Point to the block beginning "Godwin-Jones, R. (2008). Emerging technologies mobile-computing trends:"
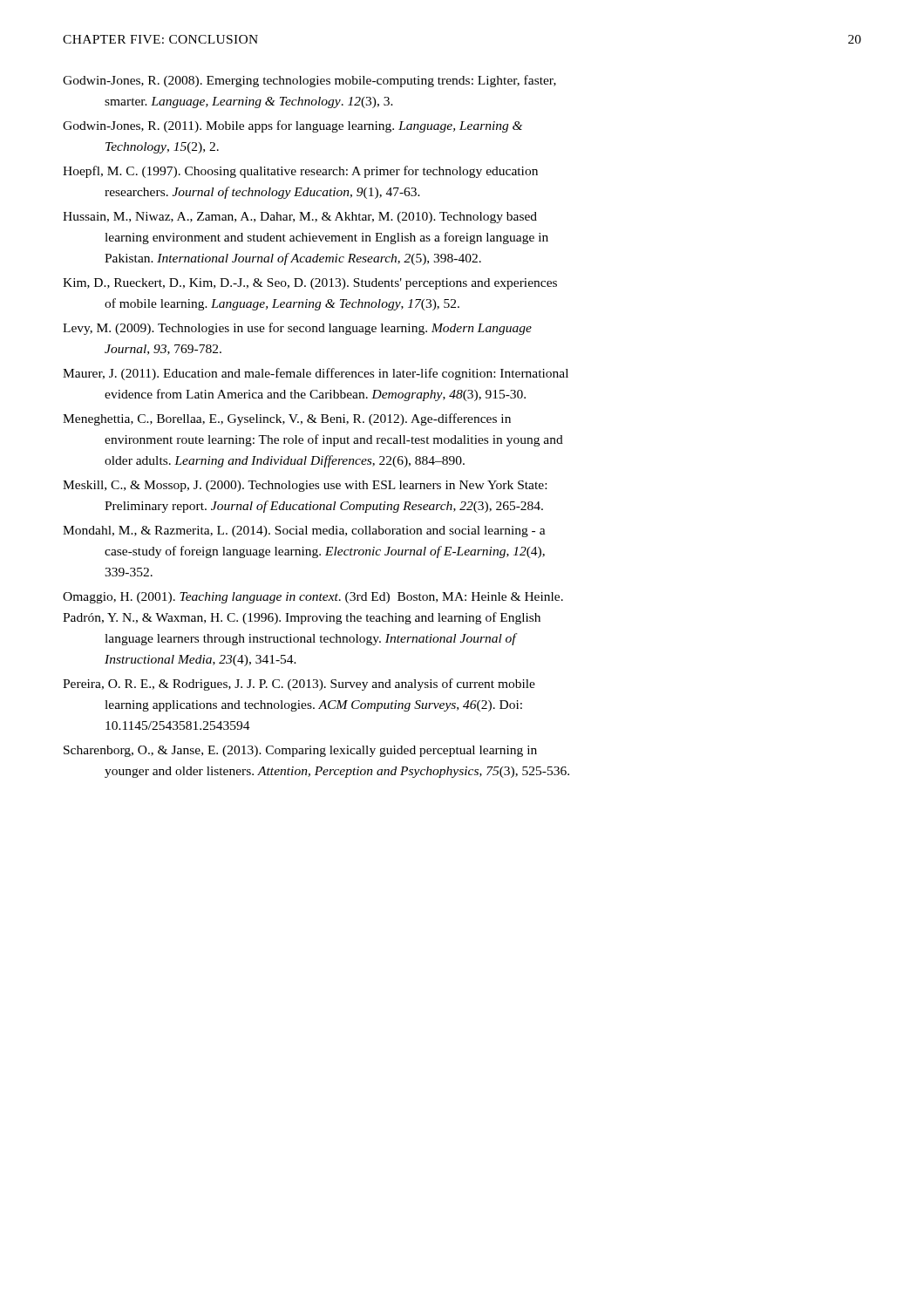Image resolution: width=924 pixels, height=1308 pixels. click(462, 91)
